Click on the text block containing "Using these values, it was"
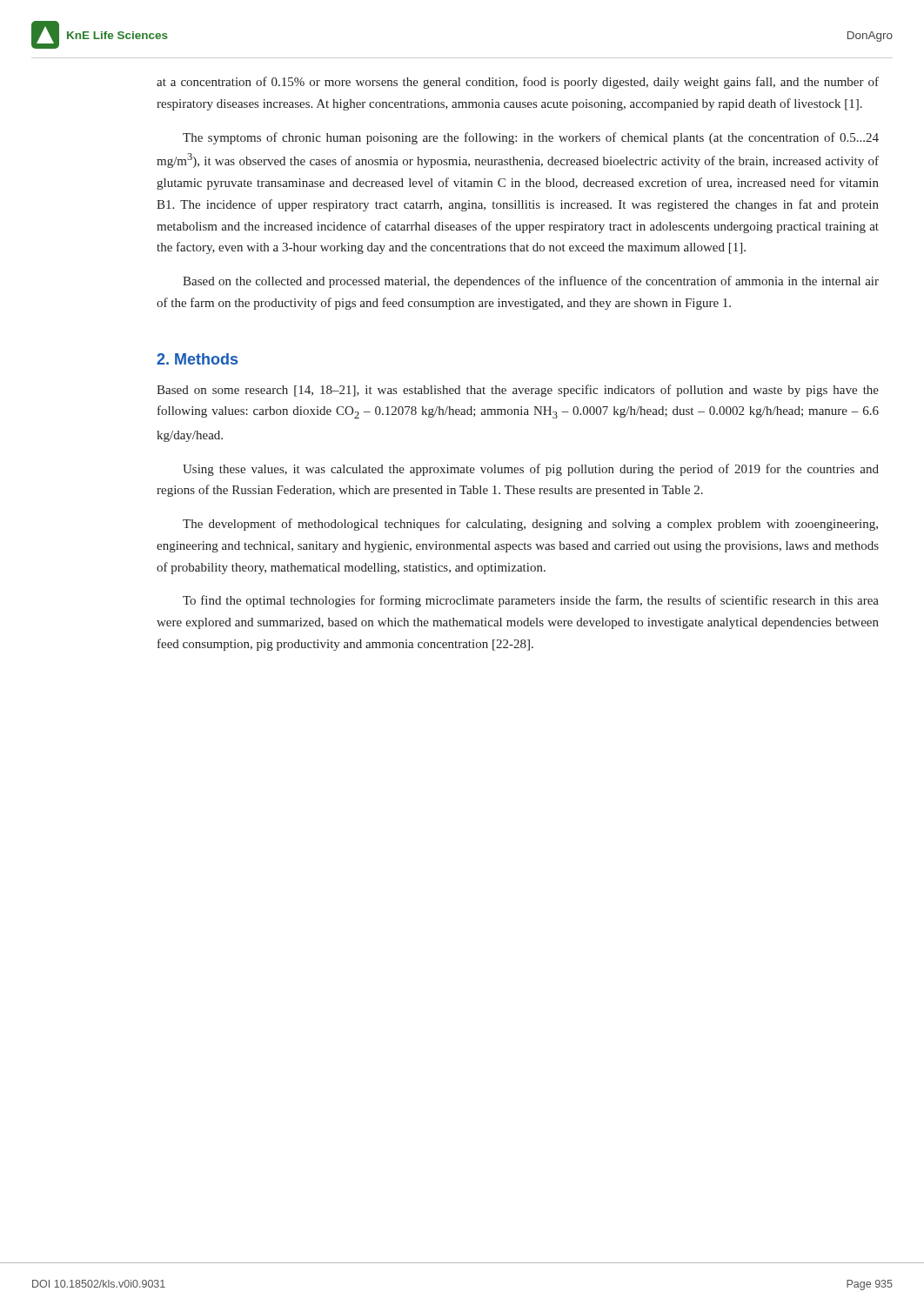Screen dimensions: 1305x924 tap(518, 480)
